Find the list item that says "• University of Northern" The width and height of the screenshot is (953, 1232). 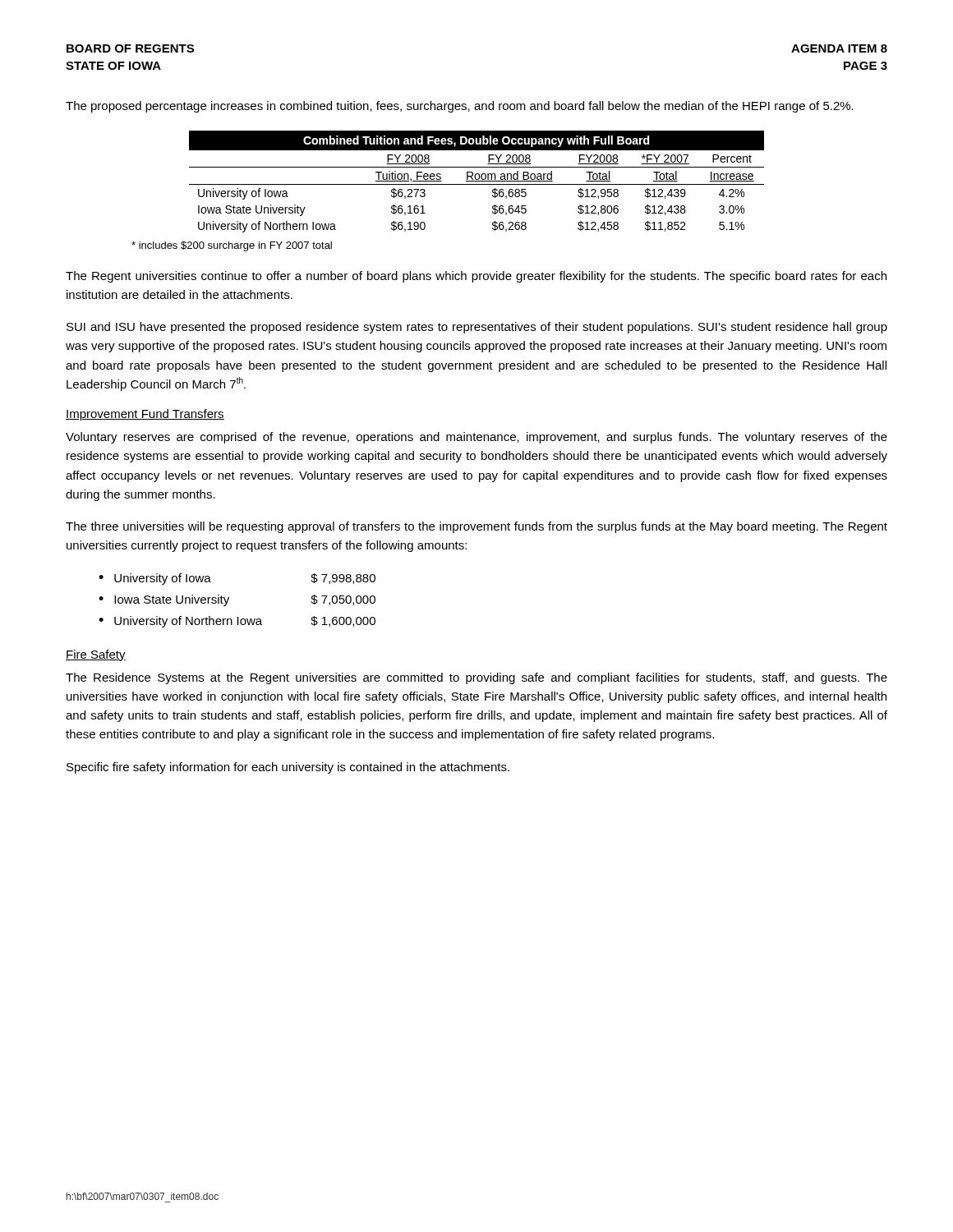pyautogui.click(x=254, y=621)
